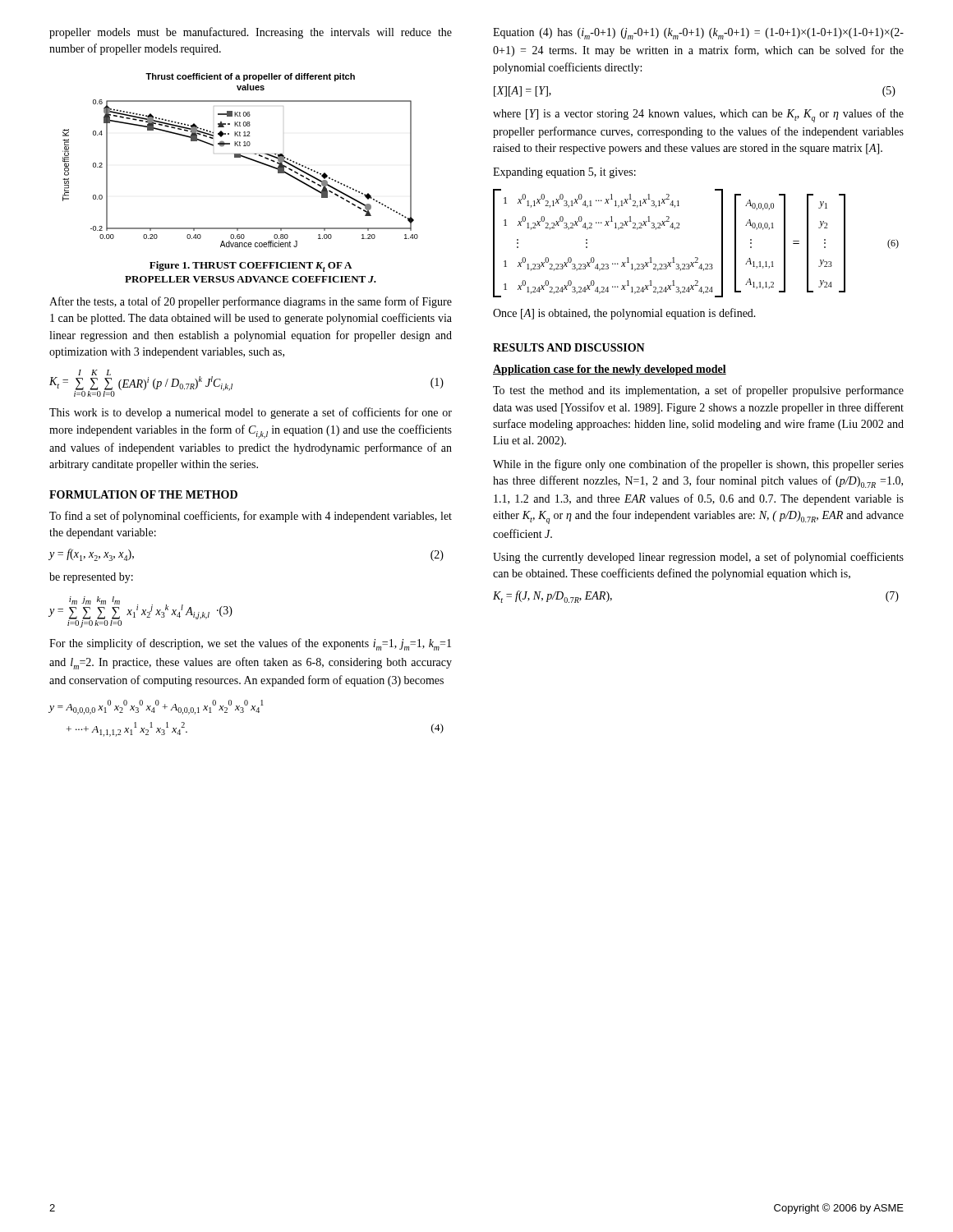Locate the text block containing "This work is to"

pyautogui.click(x=251, y=439)
